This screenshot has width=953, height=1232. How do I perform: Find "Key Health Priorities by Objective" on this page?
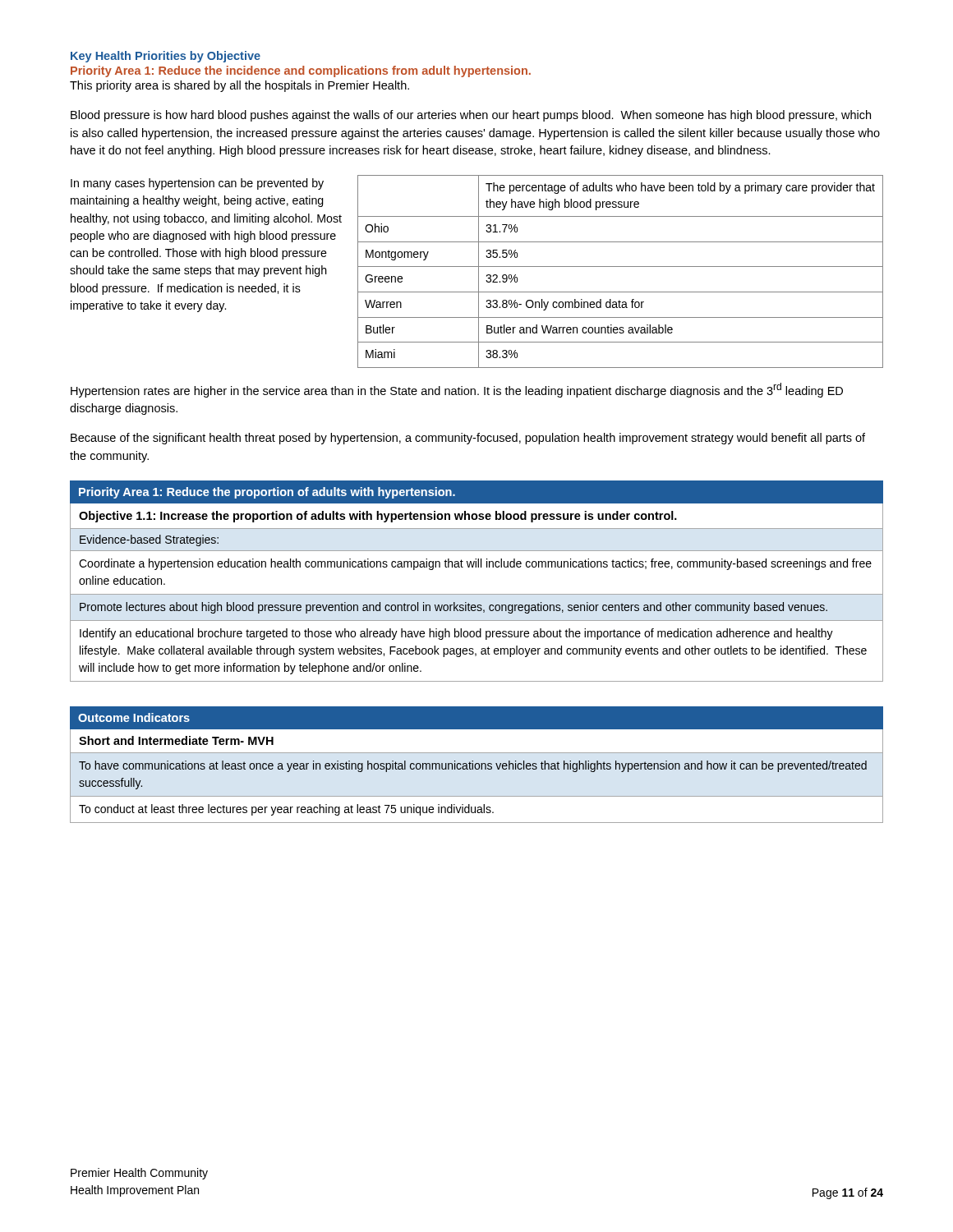[165, 56]
